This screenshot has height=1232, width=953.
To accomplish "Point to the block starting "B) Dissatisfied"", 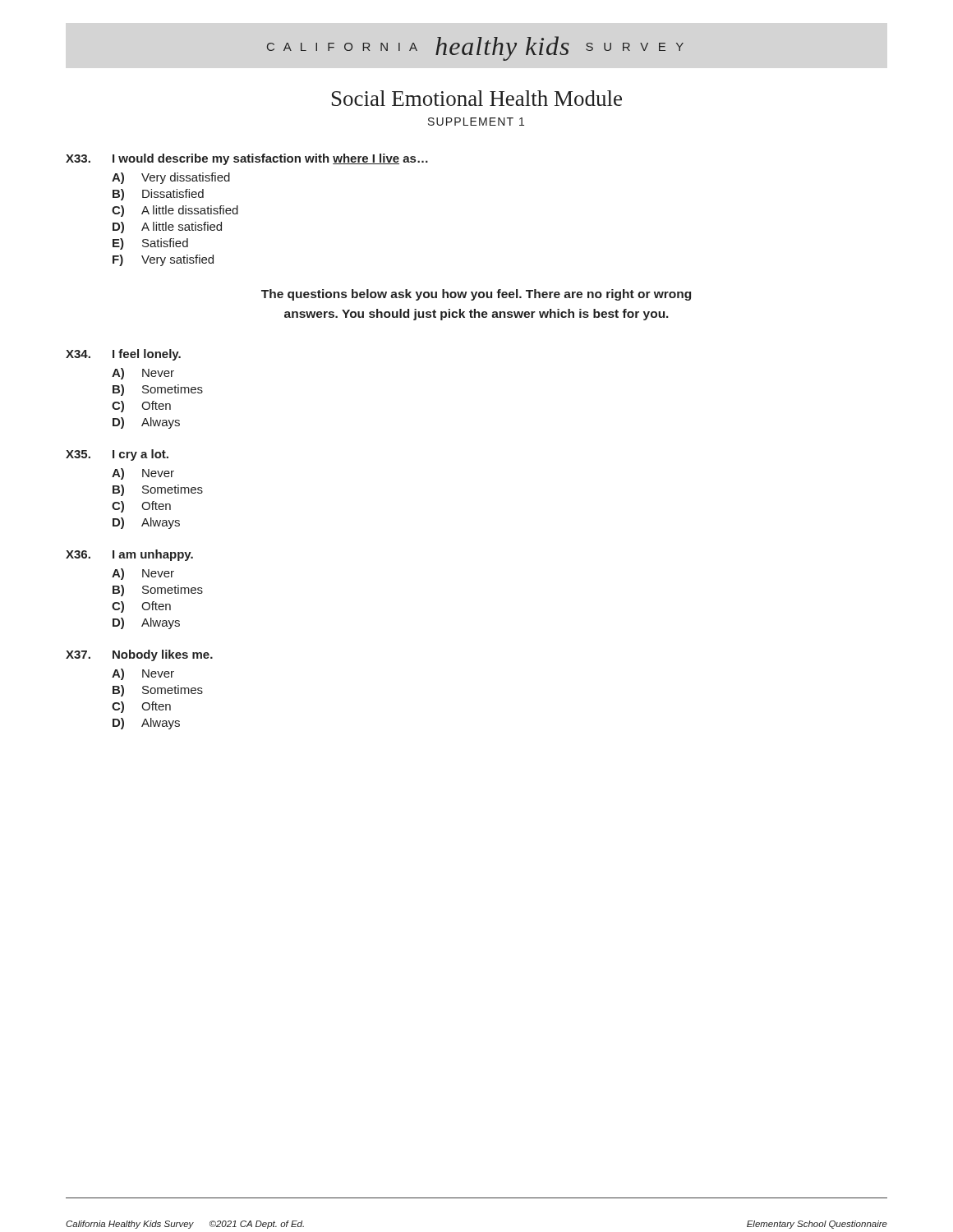I will click(x=158, y=193).
